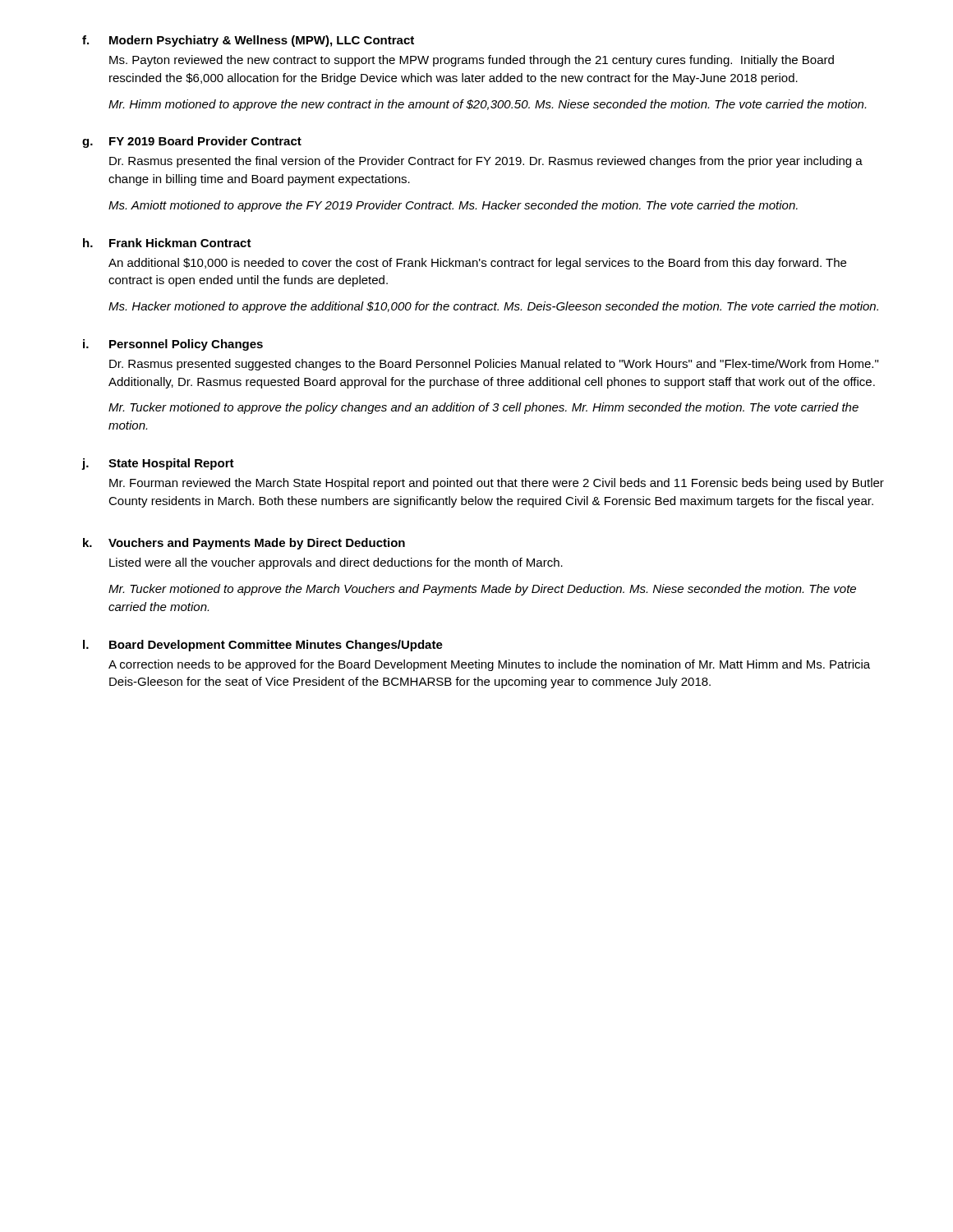The width and height of the screenshot is (953, 1232).
Task: Find the block on this page that starts "Ms. Hacker motioned"
Action: (494, 306)
